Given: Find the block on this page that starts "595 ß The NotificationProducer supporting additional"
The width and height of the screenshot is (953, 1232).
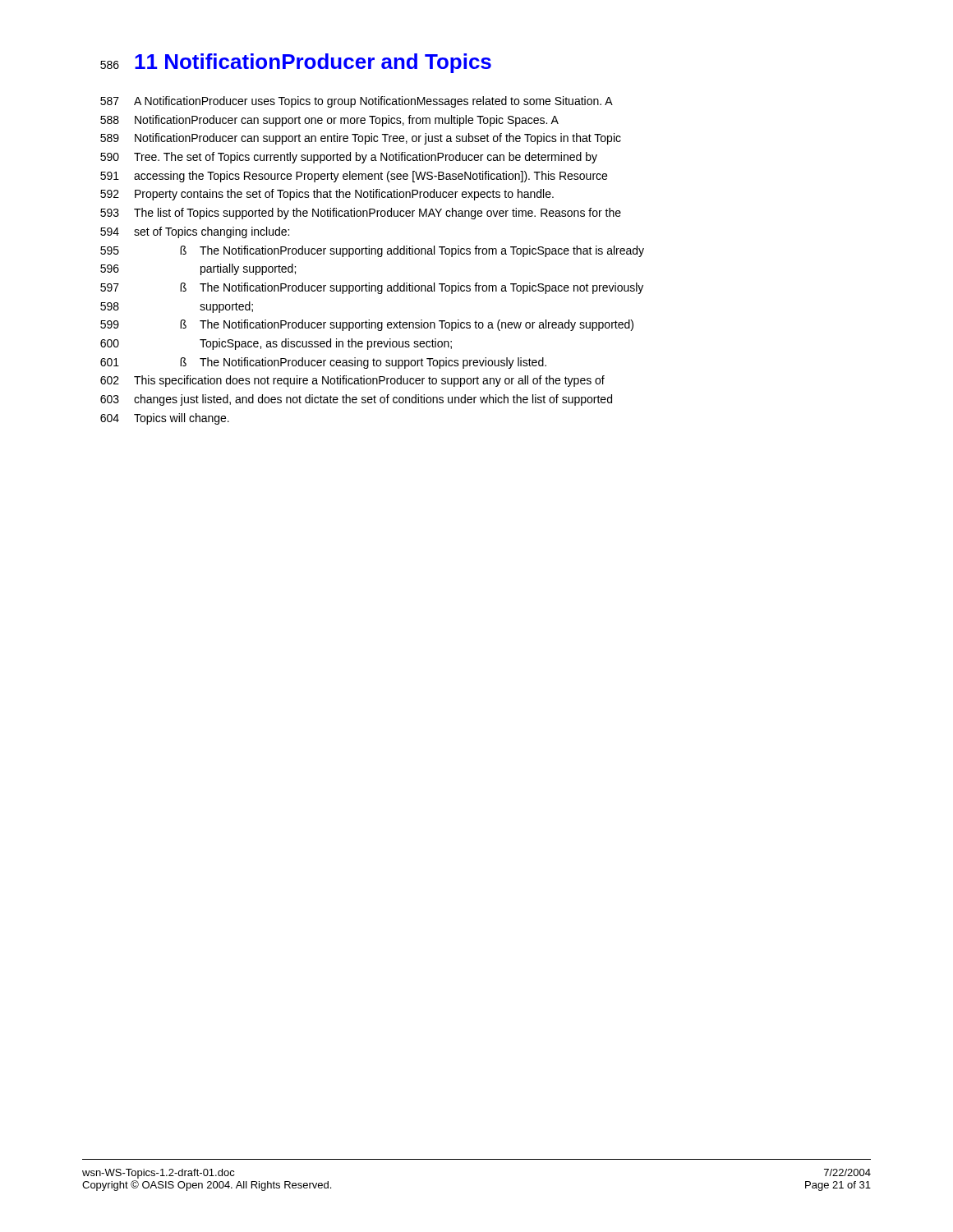Looking at the screenshot, I should tap(476, 251).
